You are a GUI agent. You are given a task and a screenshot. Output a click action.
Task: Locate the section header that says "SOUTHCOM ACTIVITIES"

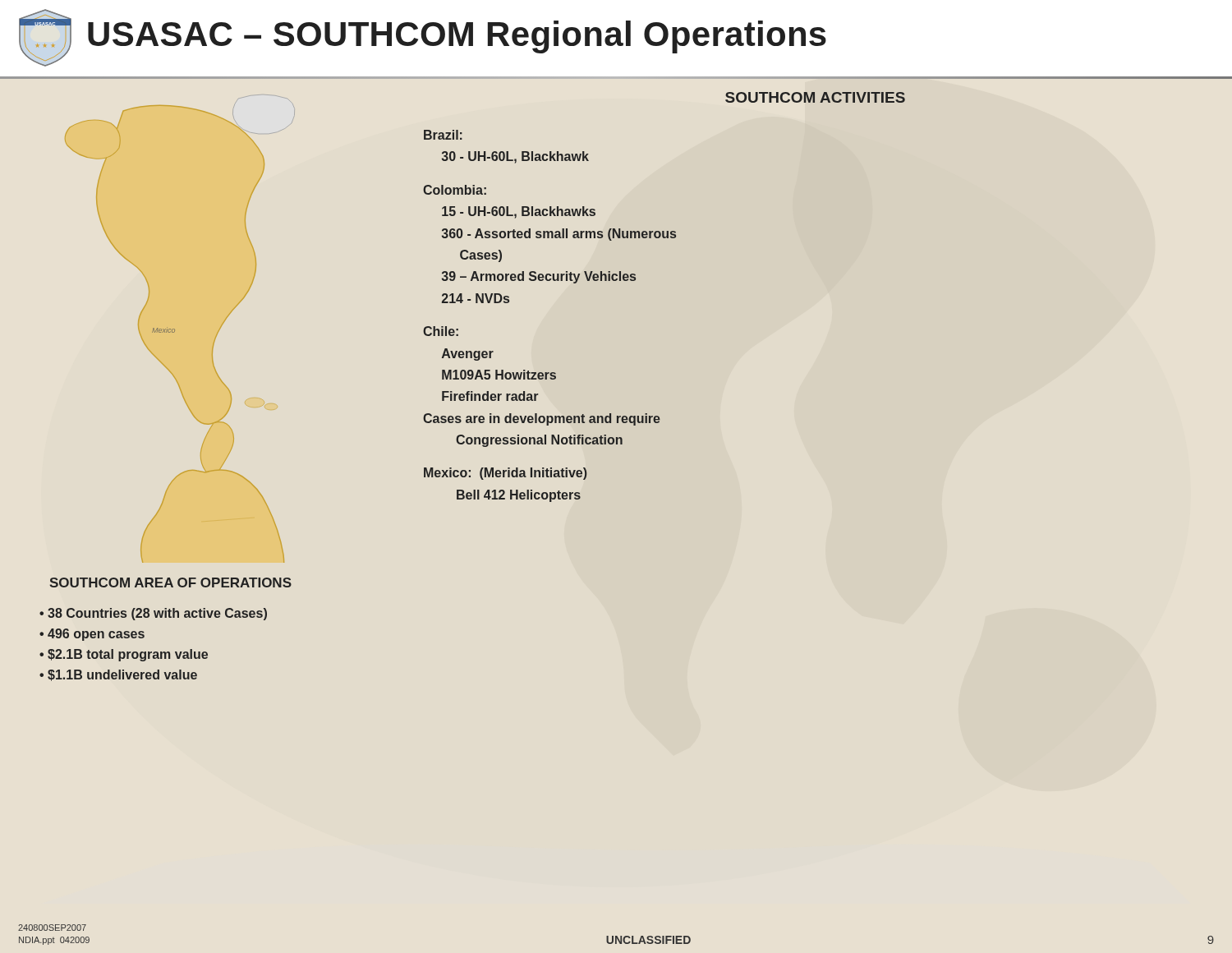pos(815,97)
